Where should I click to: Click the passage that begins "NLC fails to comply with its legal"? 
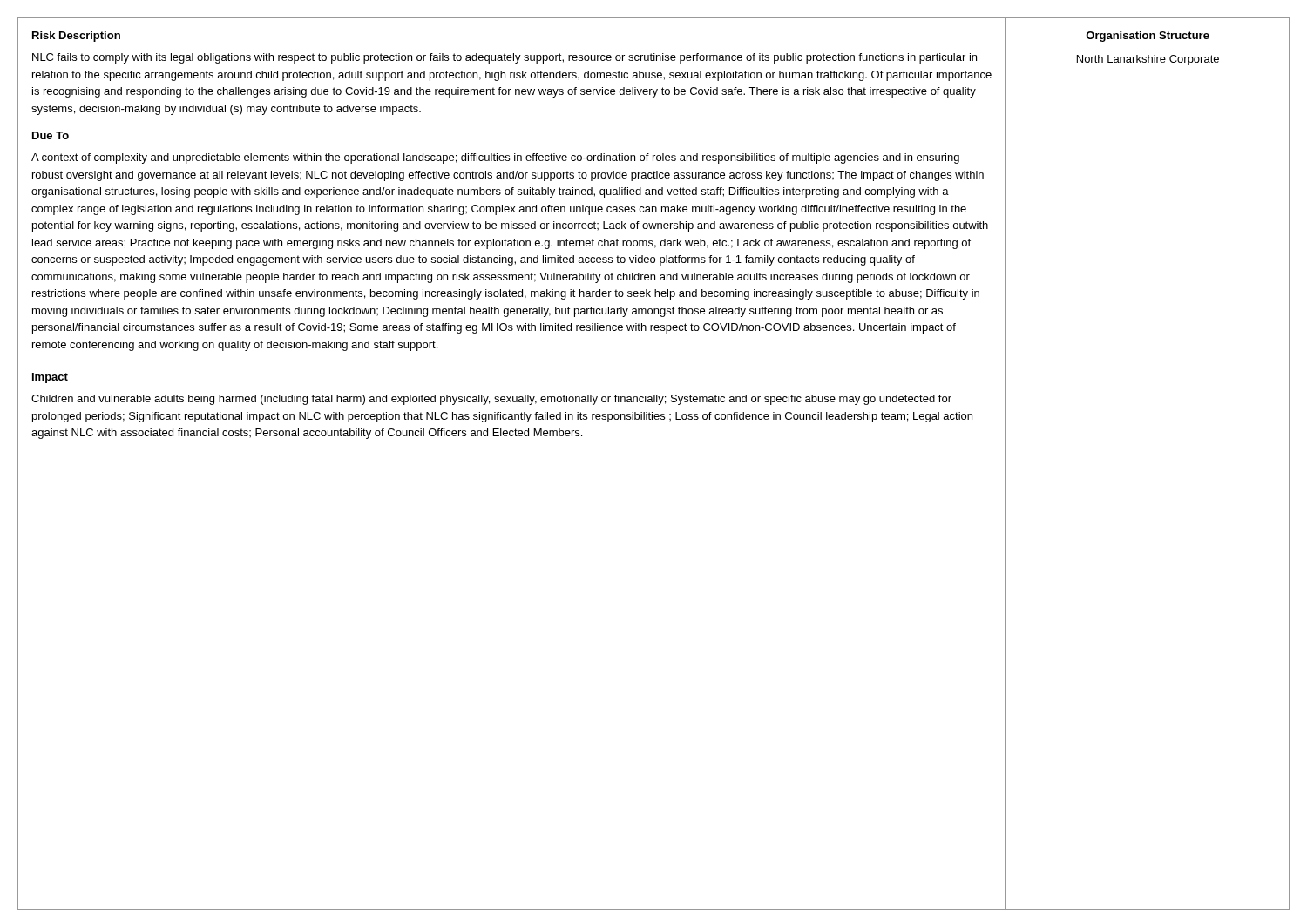coord(512,83)
